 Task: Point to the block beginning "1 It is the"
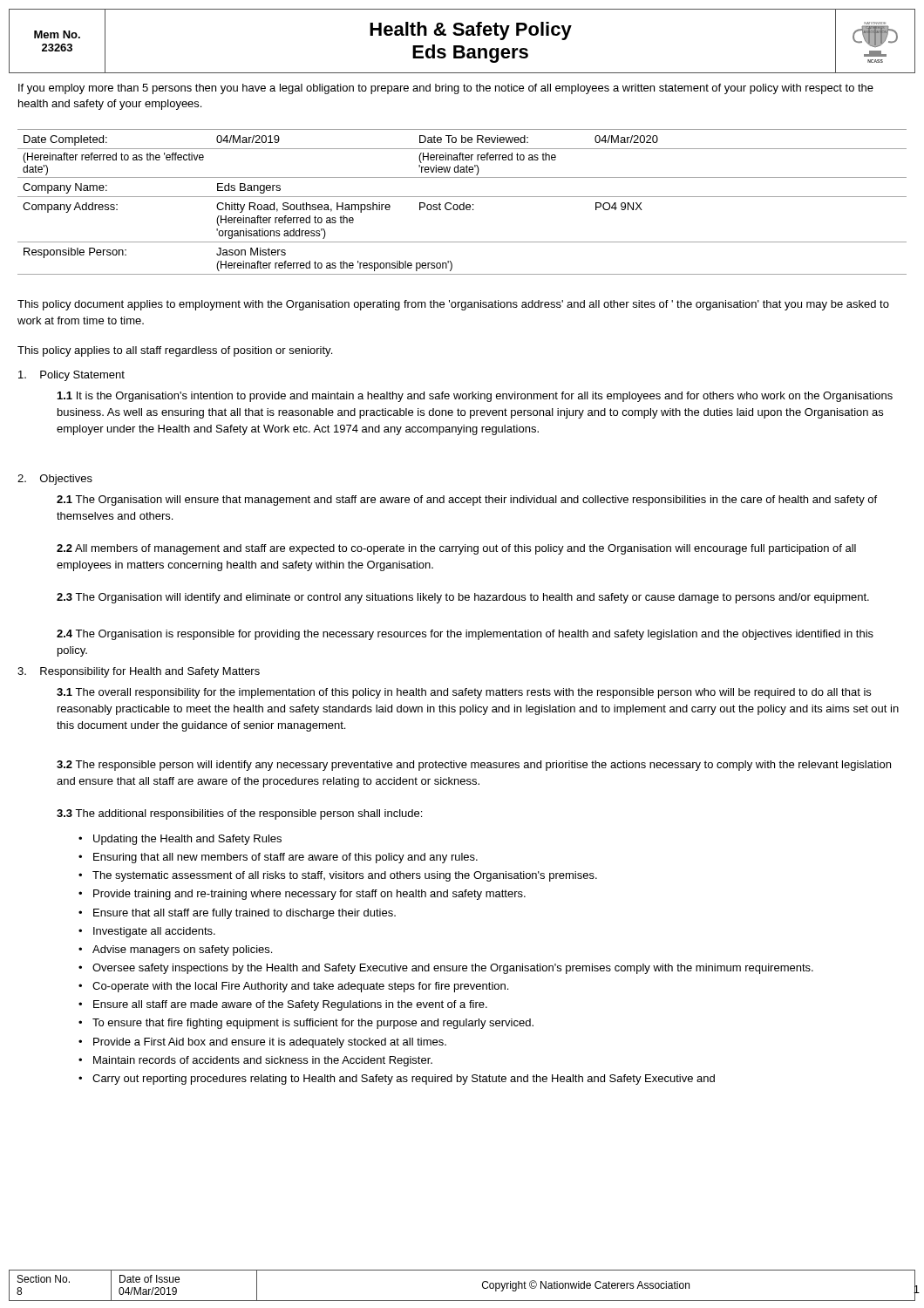pyautogui.click(x=475, y=412)
